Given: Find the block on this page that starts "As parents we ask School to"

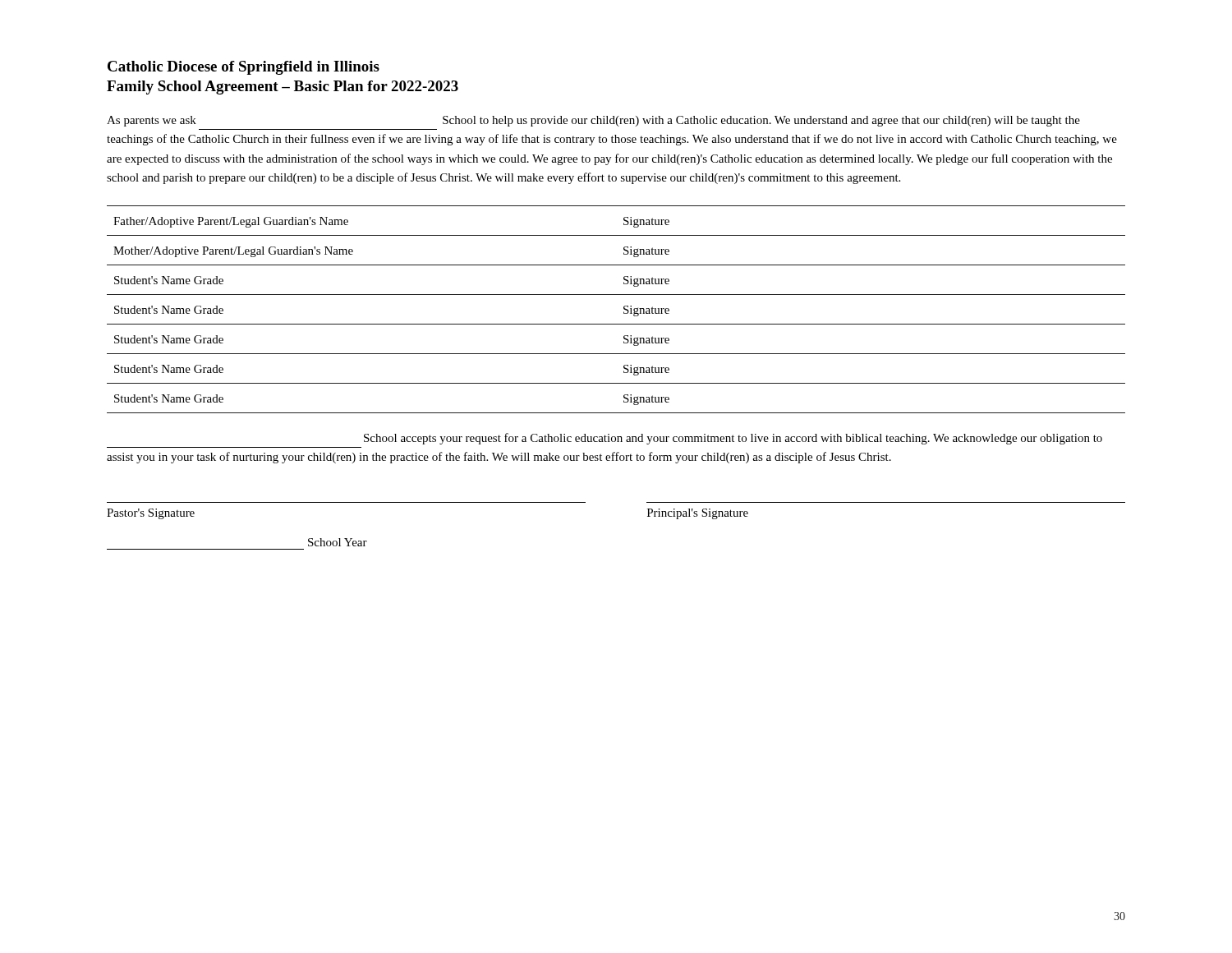Looking at the screenshot, I should (x=612, y=147).
